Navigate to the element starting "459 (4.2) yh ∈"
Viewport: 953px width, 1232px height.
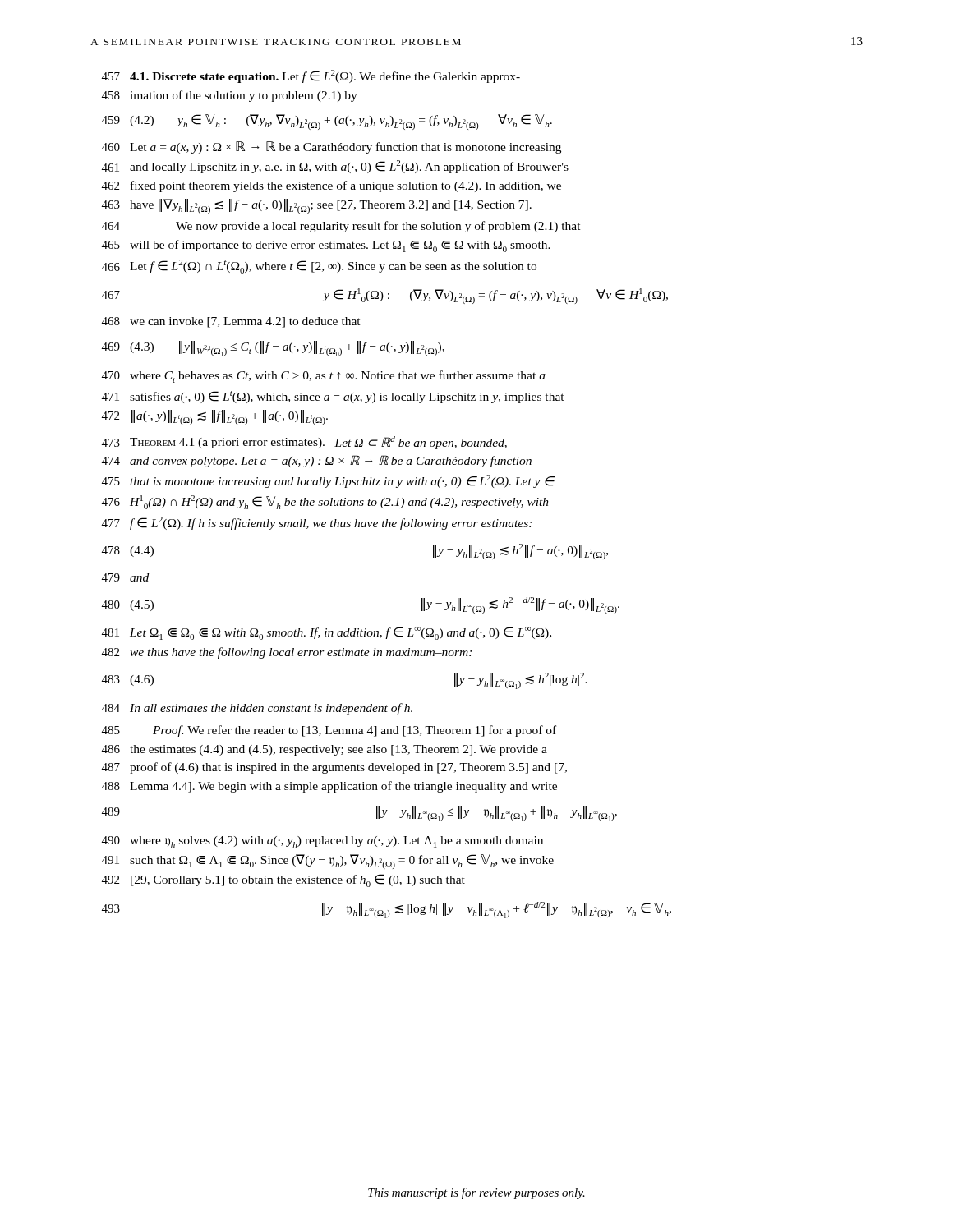(476, 121)
